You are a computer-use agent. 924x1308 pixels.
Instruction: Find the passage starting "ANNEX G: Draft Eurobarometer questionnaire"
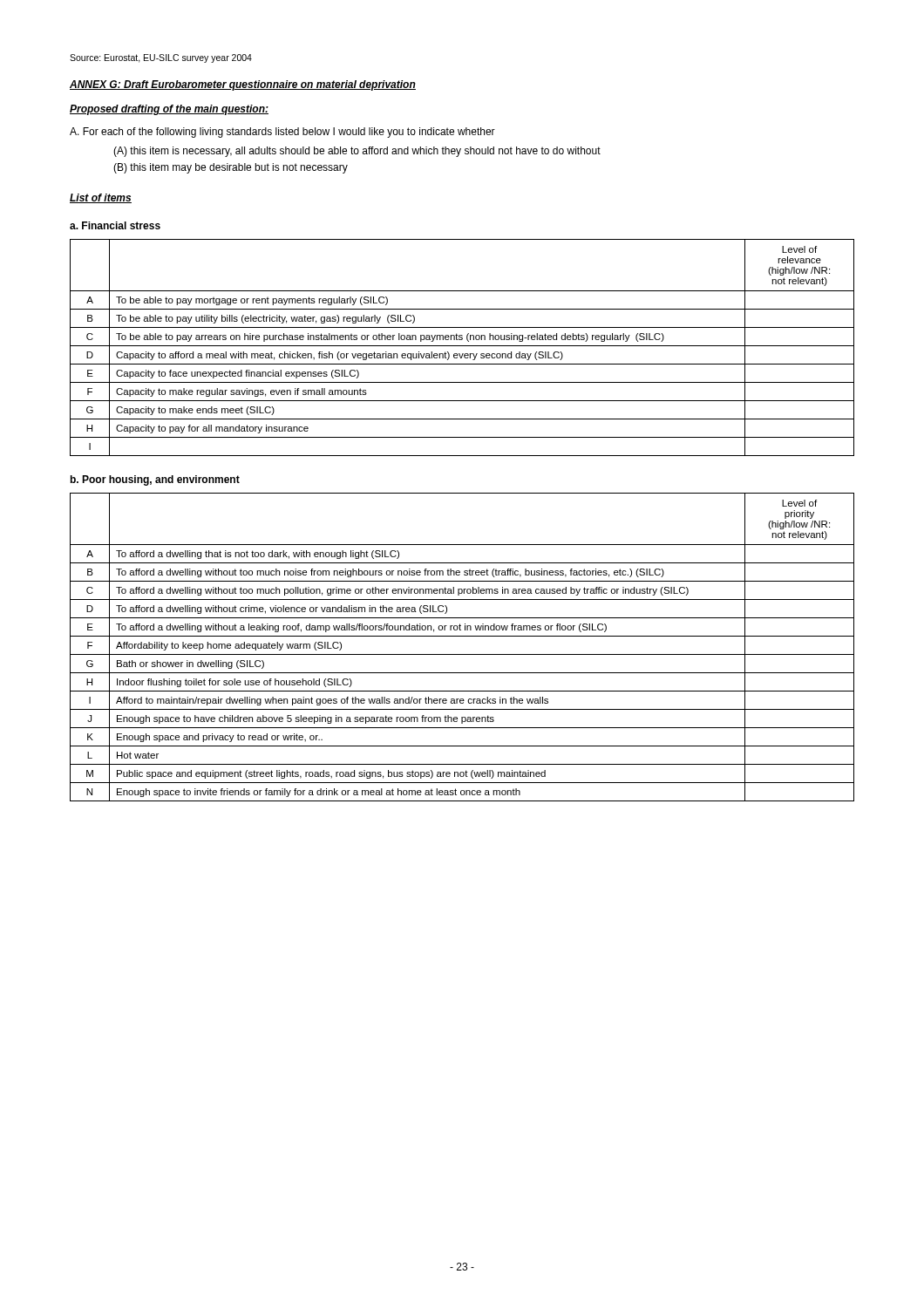click(243, 85)
